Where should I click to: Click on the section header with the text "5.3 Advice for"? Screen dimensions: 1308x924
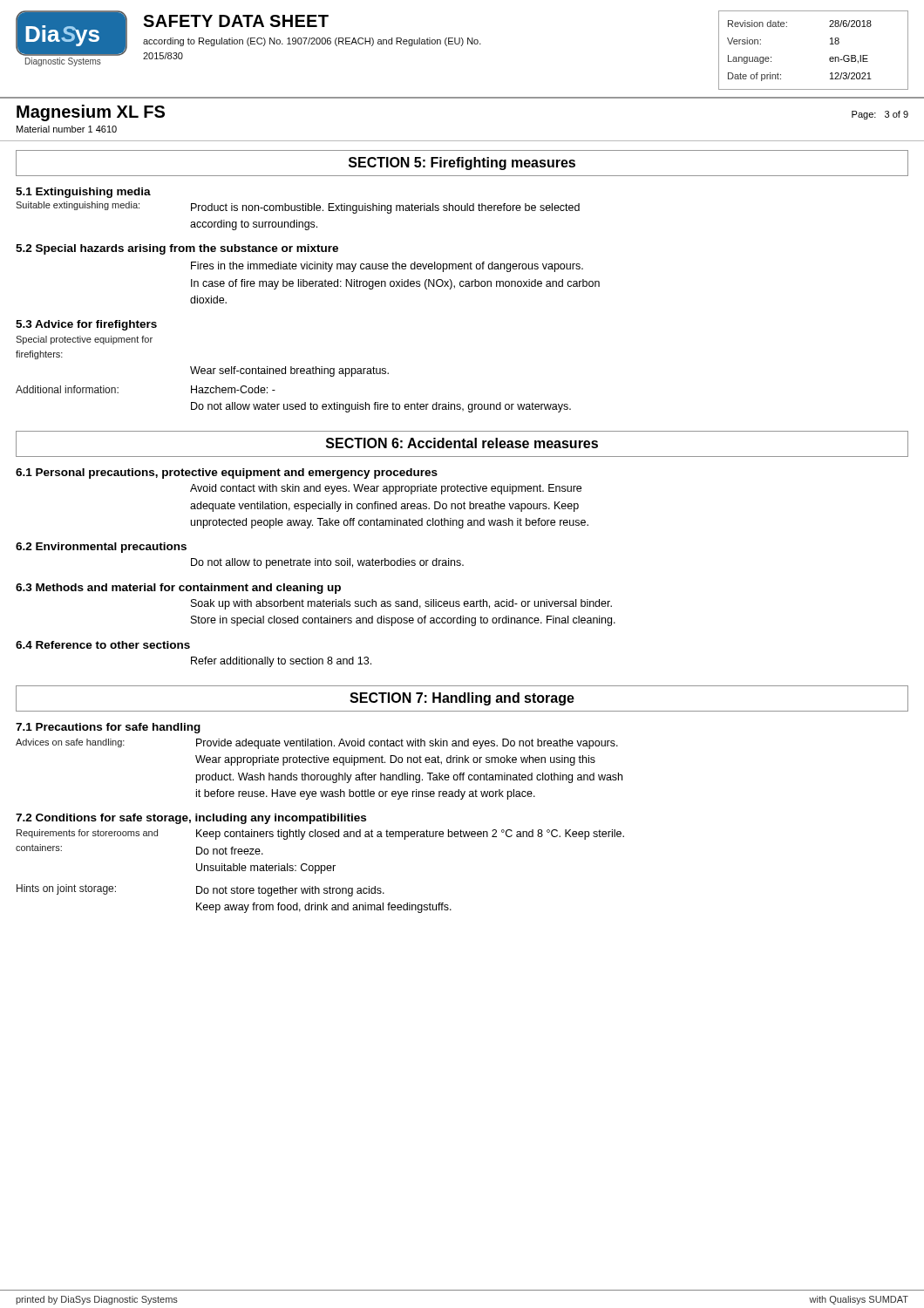pyautogui.click(x=86, y=324)
